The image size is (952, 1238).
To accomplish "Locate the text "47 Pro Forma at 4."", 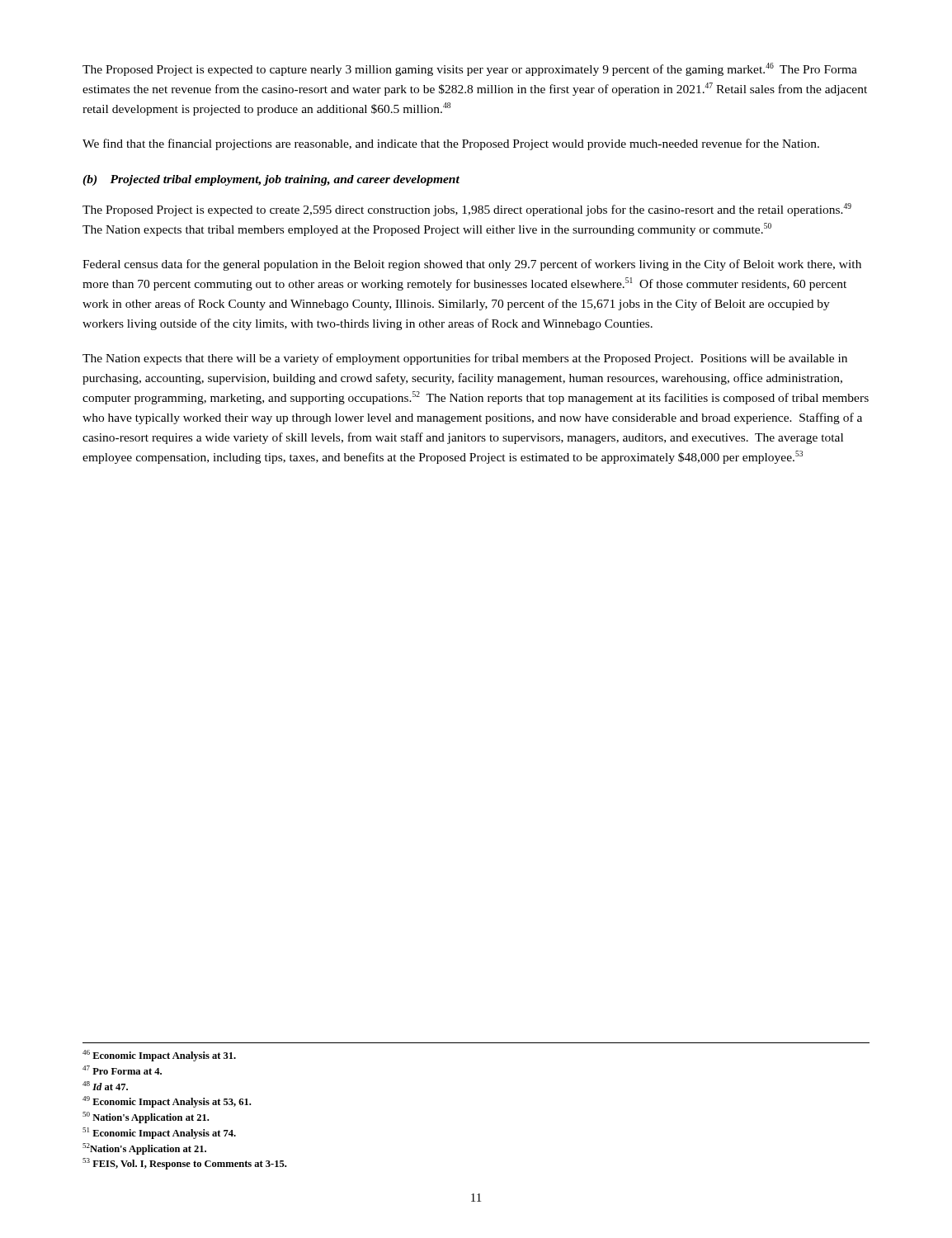I will (x=122, y=1070).
